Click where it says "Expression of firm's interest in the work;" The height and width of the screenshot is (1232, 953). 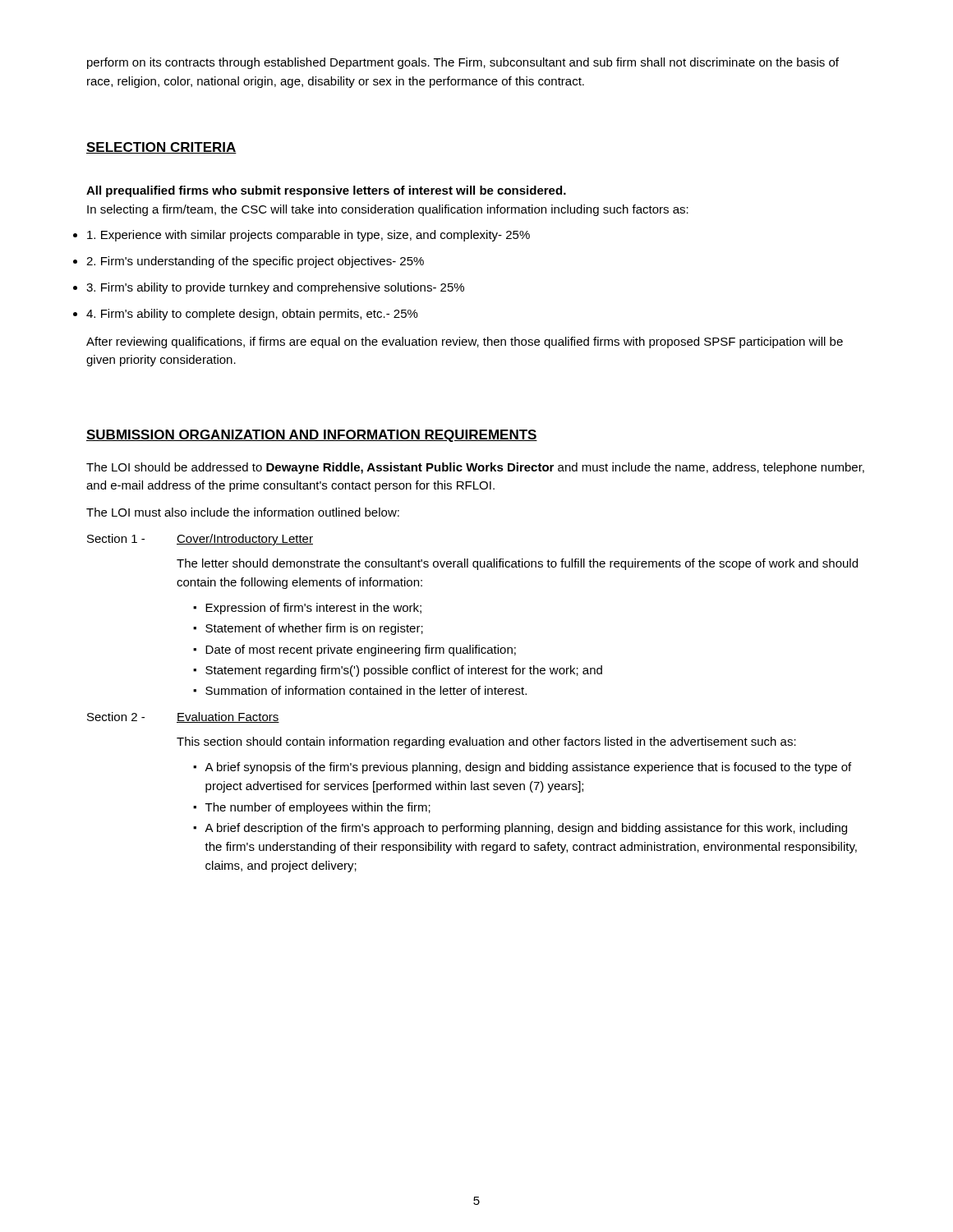[x=314, y=607]
